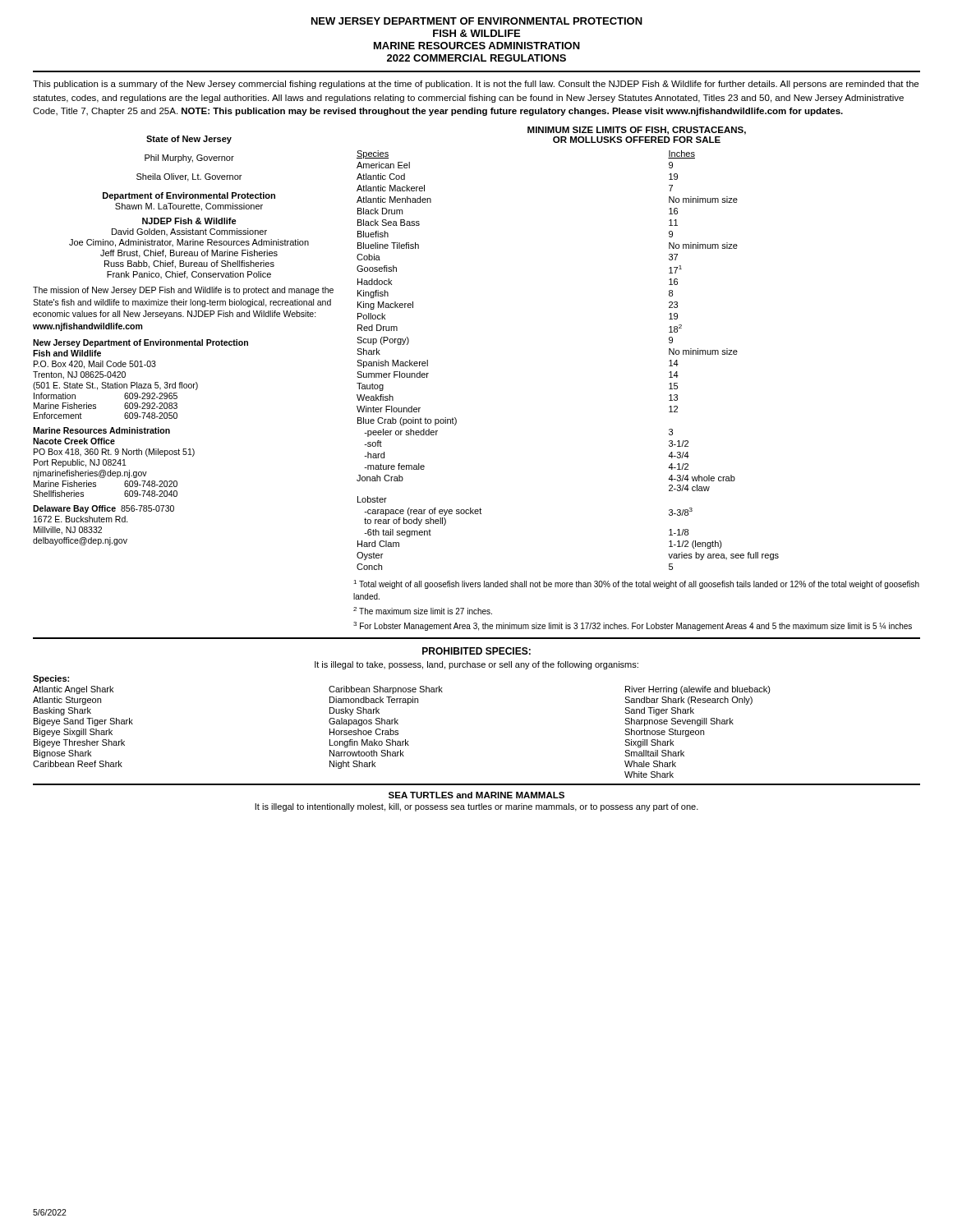Select a table

click(637, 360)
